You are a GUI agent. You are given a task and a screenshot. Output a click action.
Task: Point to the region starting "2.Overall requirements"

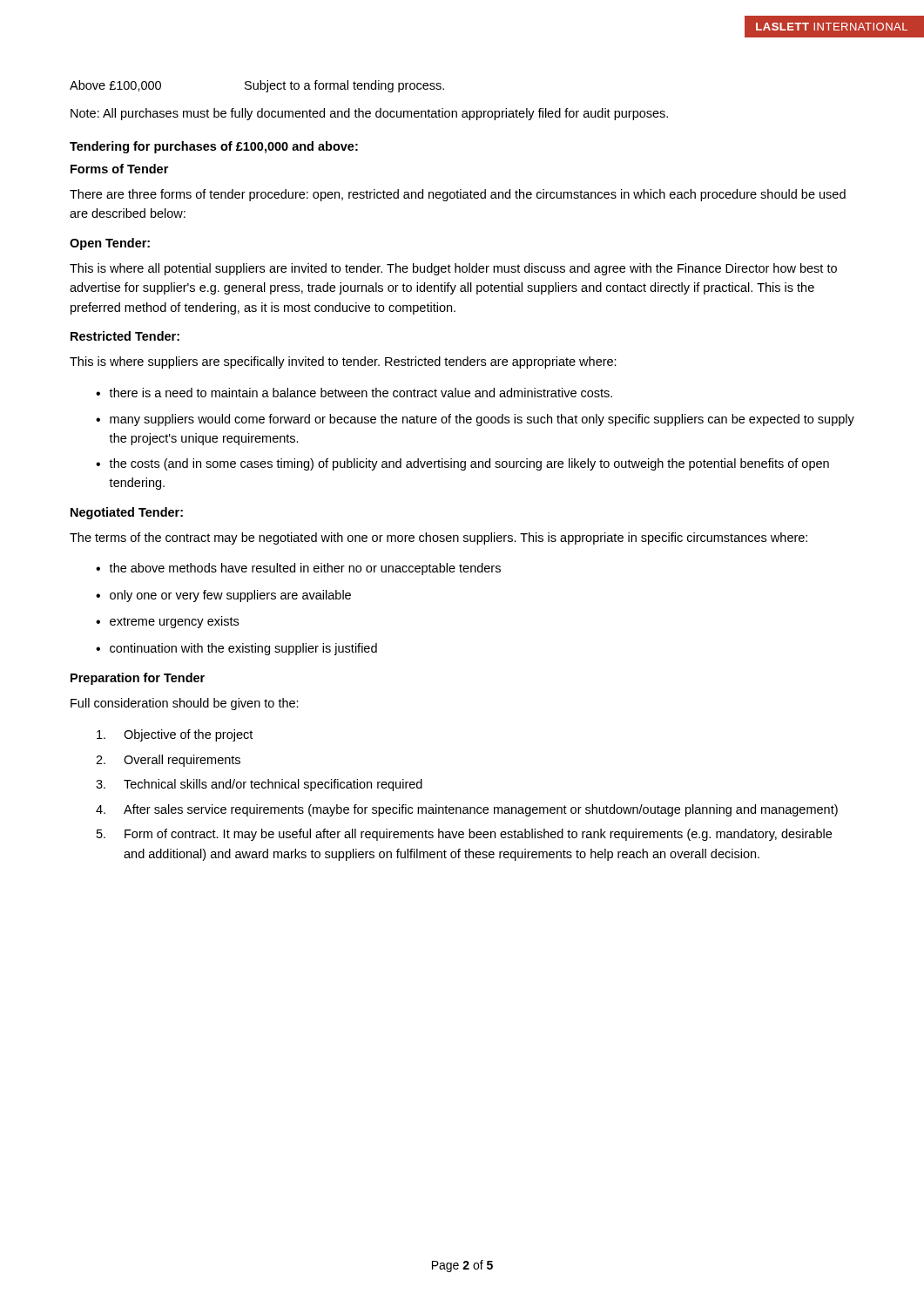pos(168,760)
